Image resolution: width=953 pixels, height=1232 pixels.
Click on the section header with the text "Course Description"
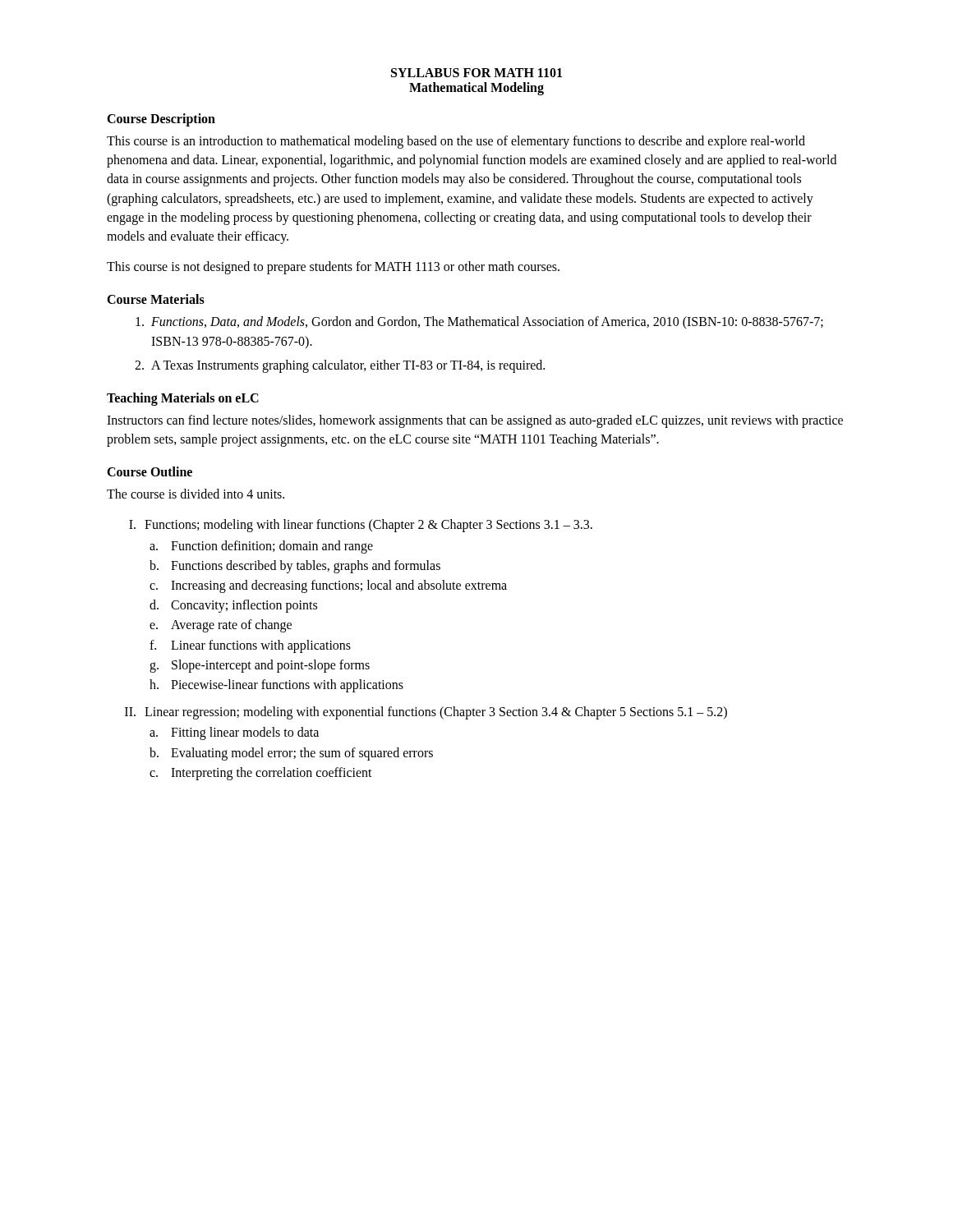(161, 119)
